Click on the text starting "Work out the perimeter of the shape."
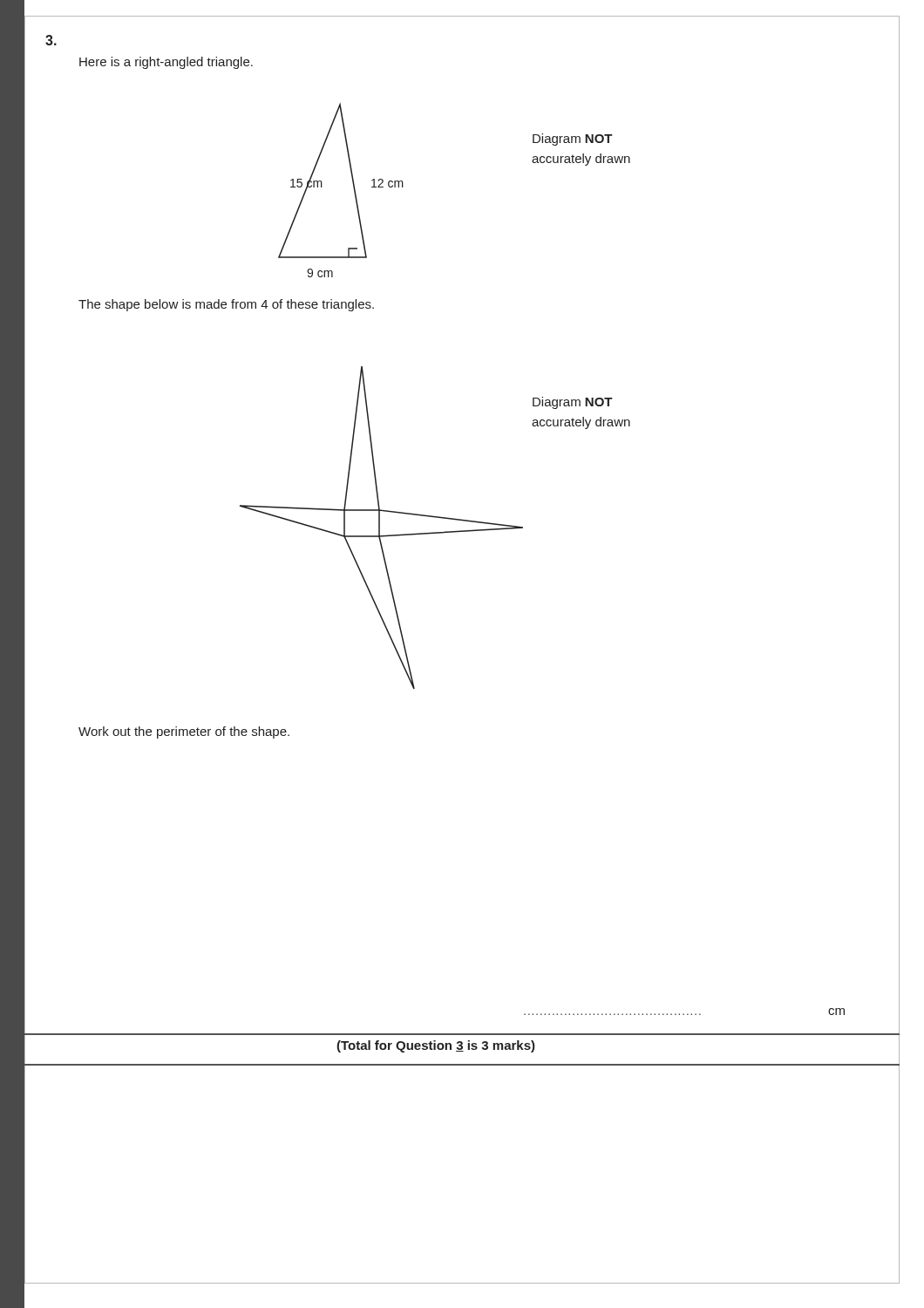This screenshot has width=924, height=1308. pyautogui.click(x=184, y=731)
